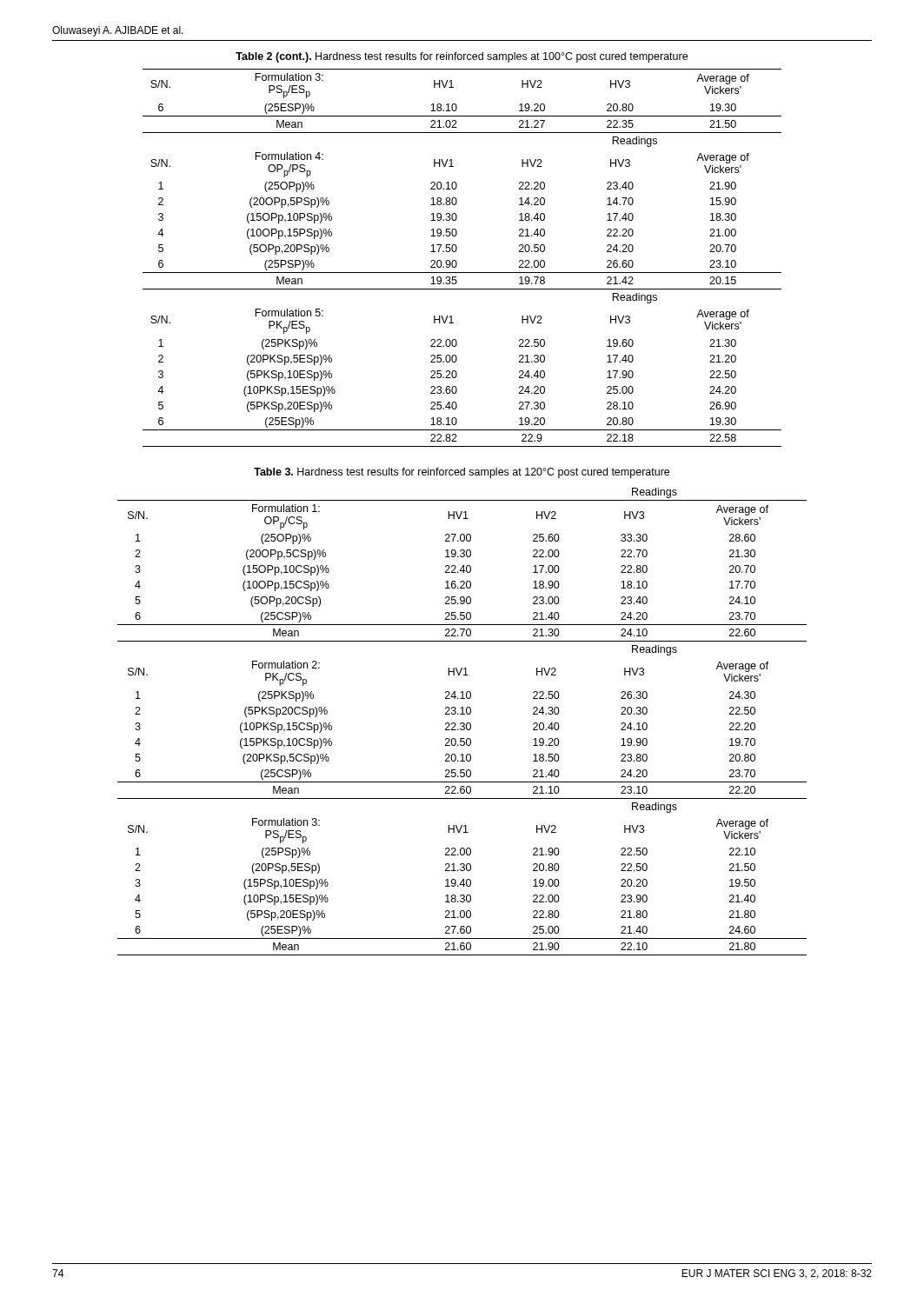The image size is (924, 1304).
Task: Point to the caption beginning "Table 2 (cont.)."
Action: click(x=462, y=57)
